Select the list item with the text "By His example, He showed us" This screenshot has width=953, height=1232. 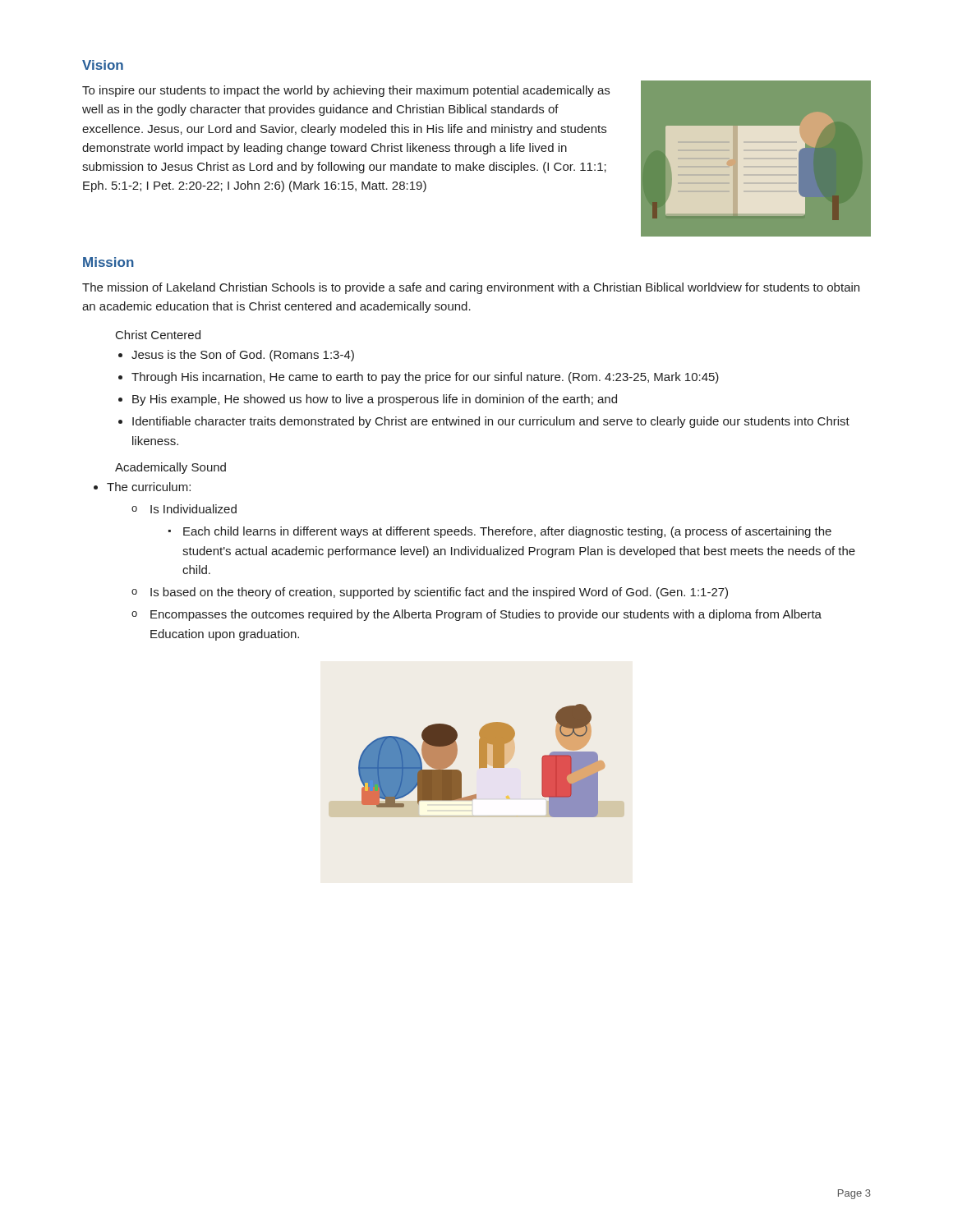(x=375, y=399)
